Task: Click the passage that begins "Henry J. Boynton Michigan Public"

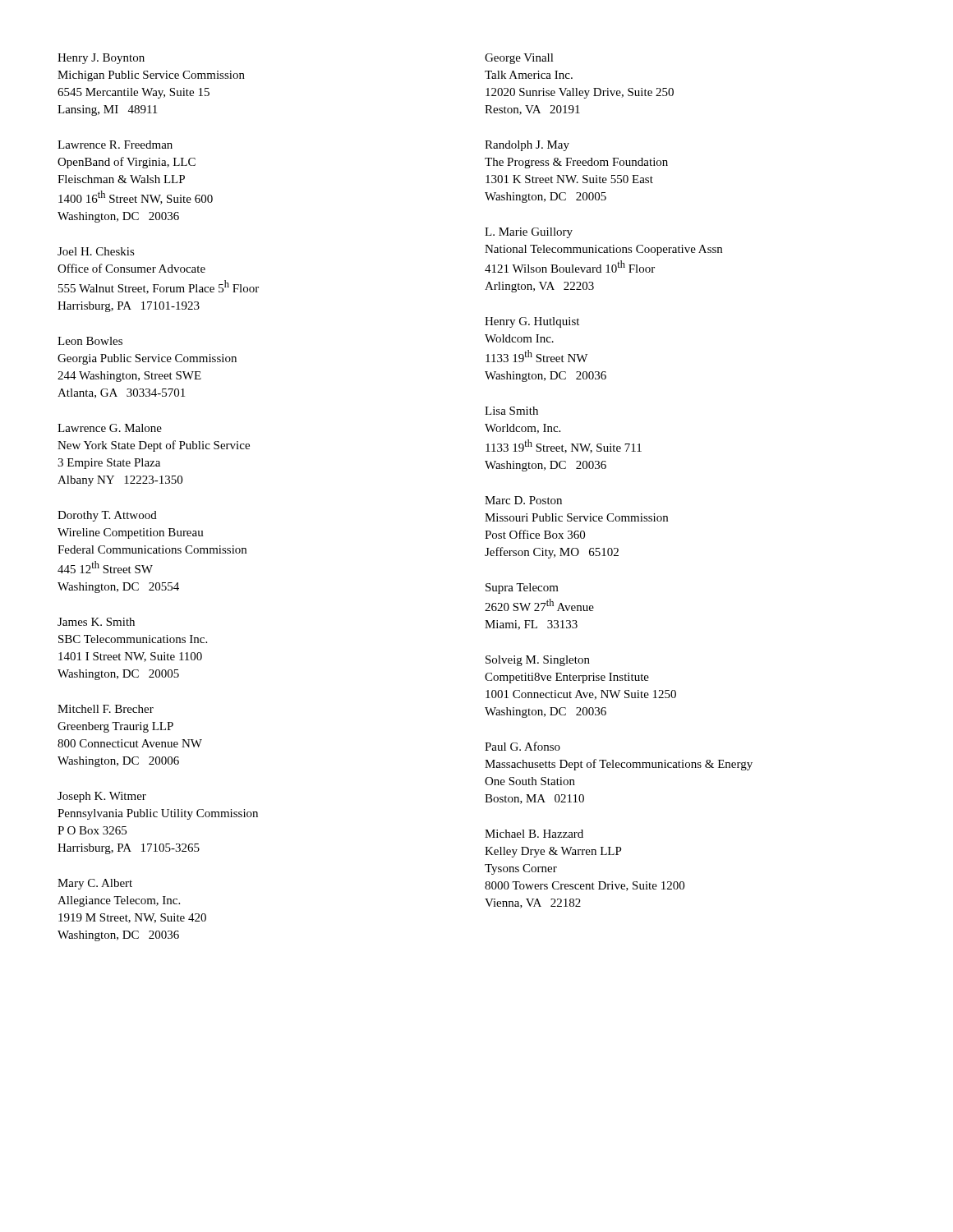Action: pyautogui.click(x=101, y=59)
